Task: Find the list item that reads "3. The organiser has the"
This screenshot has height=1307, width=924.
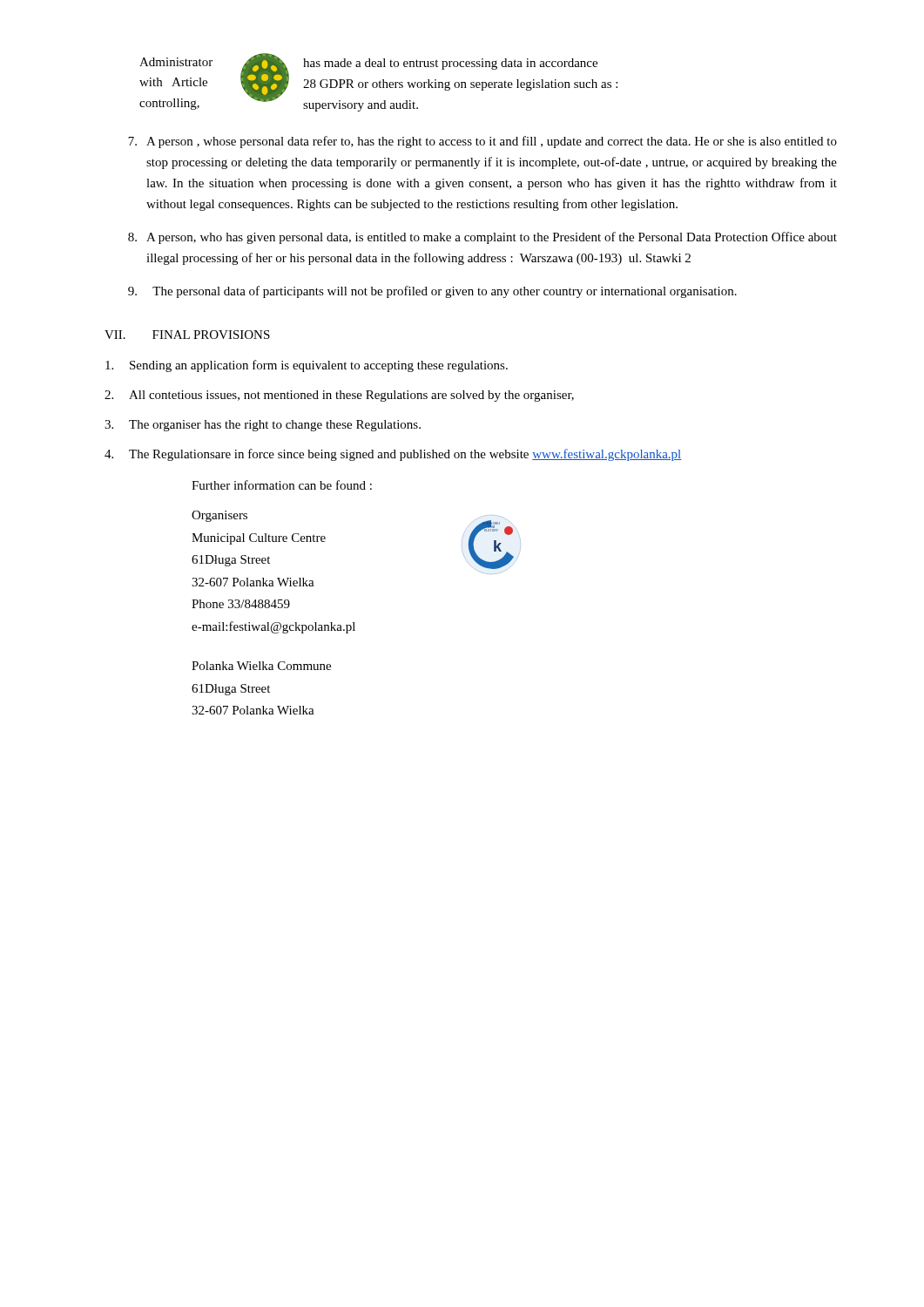Action: pos(263,426)
